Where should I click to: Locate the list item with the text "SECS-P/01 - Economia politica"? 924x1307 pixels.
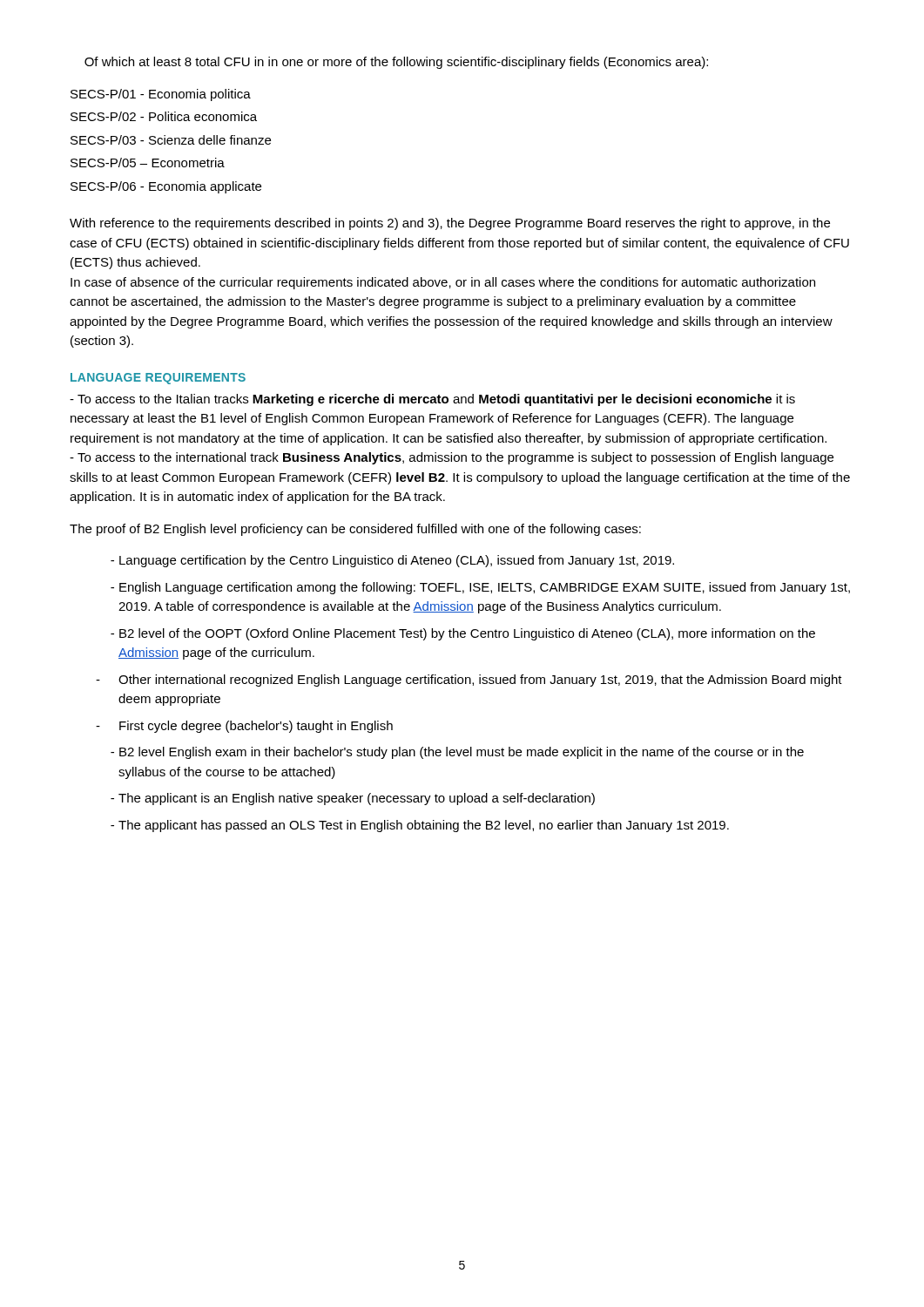160,93
